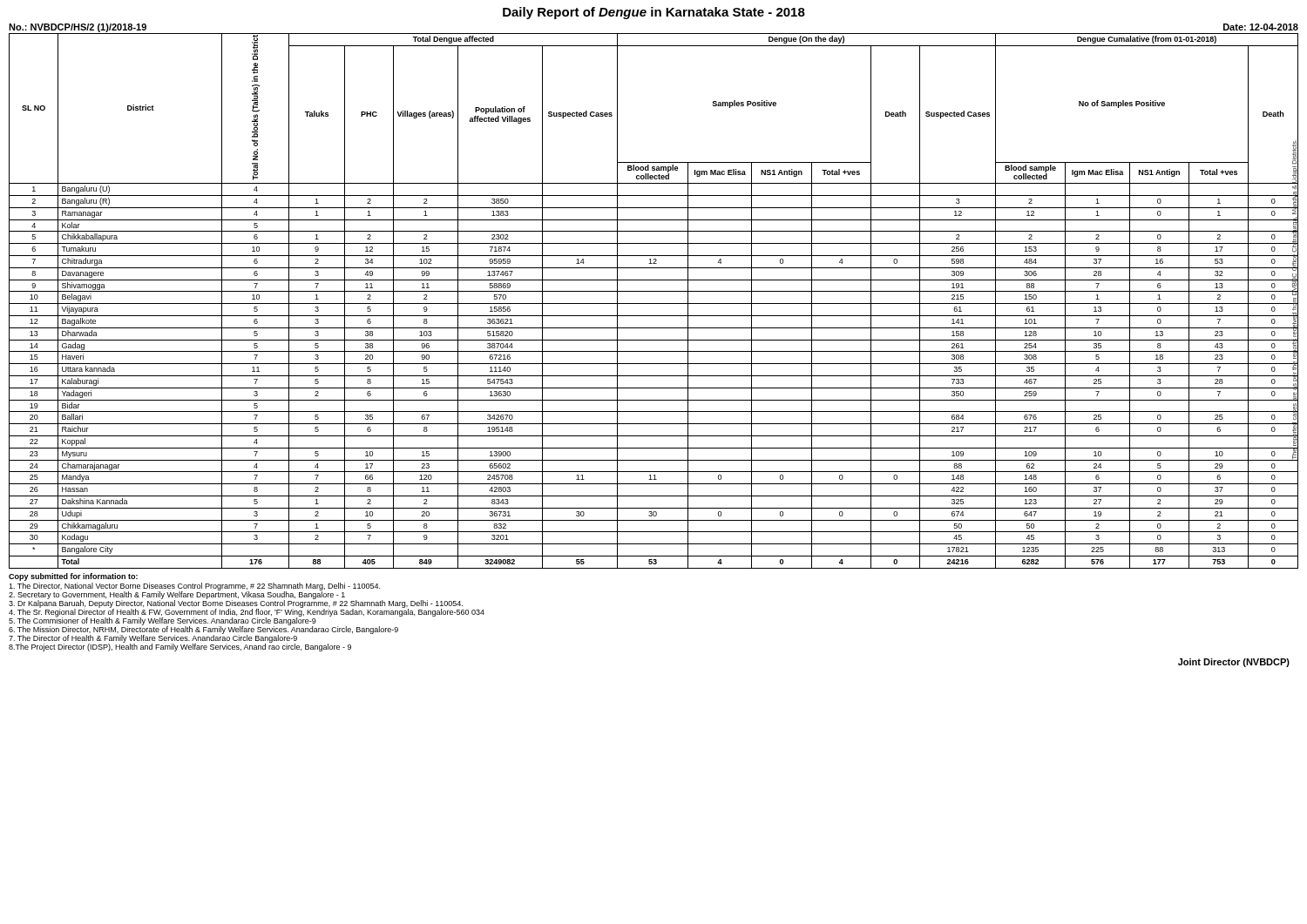
Task: Point to the element starting "8.The Project Director (IDSP), Health and"
Action: tap(180, 647)
